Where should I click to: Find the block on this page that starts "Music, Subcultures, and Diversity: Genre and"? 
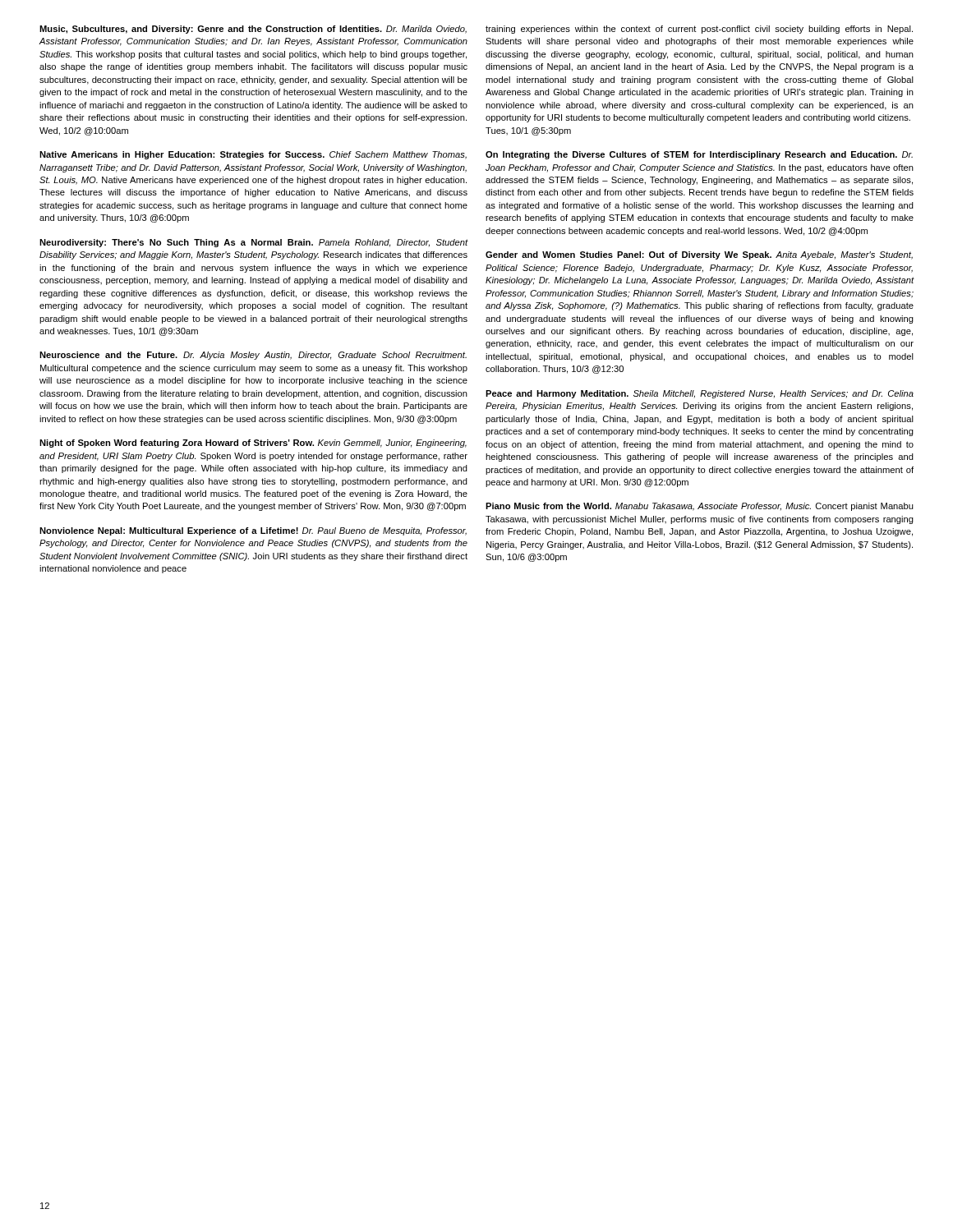(253, 80)
